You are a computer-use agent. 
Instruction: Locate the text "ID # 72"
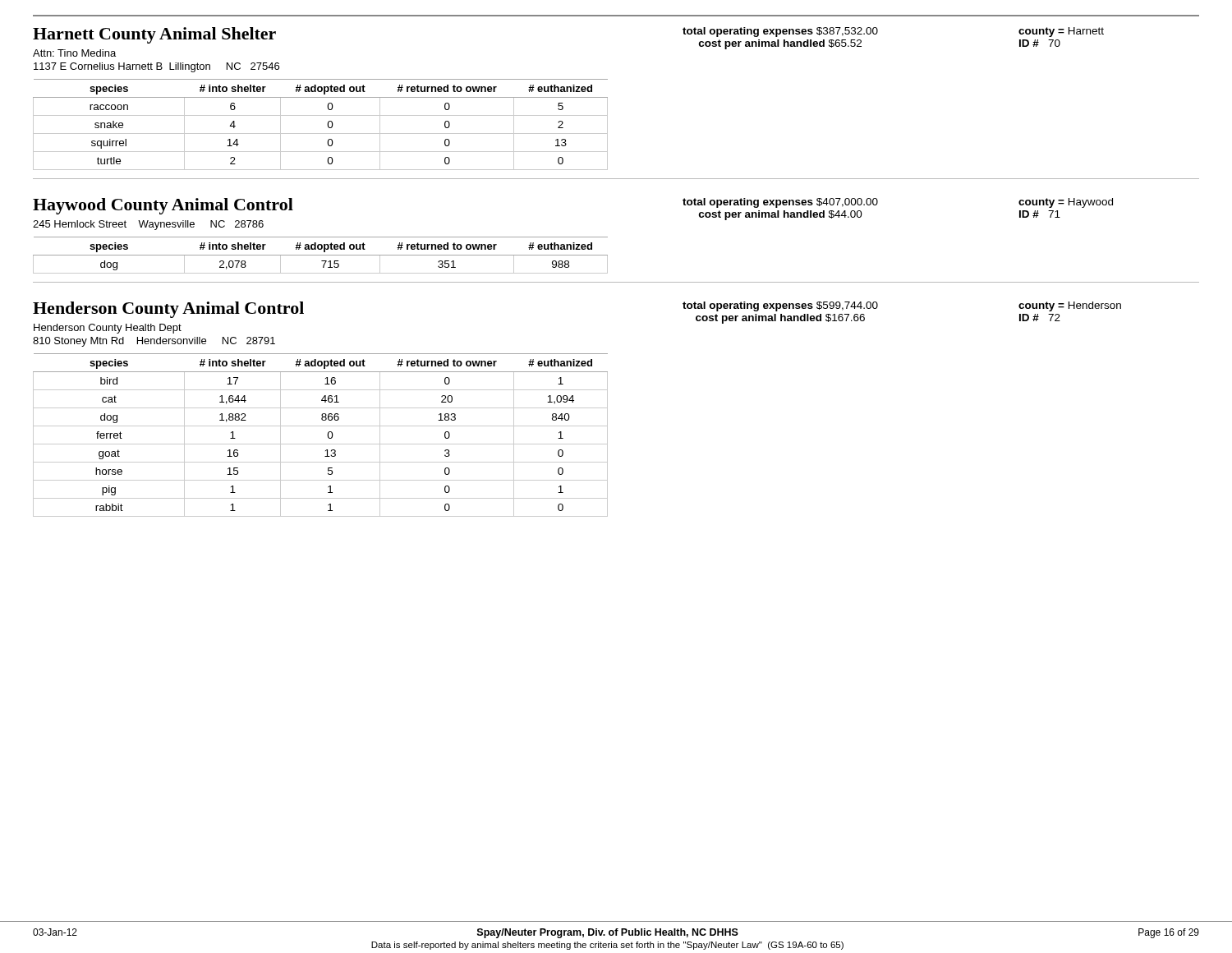1039,318
